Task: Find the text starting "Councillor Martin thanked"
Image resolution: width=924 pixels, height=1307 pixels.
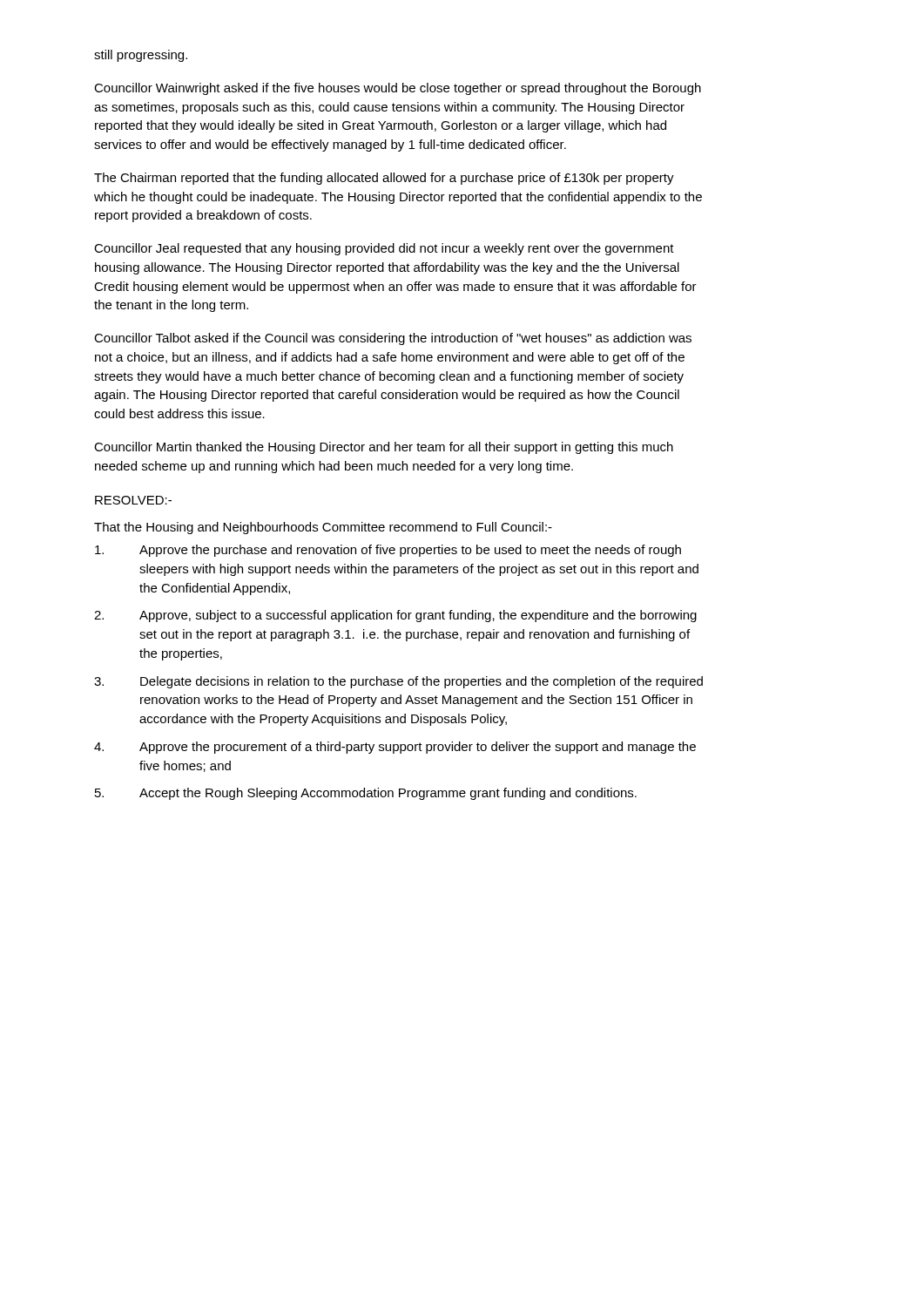Action: point(384,456)
